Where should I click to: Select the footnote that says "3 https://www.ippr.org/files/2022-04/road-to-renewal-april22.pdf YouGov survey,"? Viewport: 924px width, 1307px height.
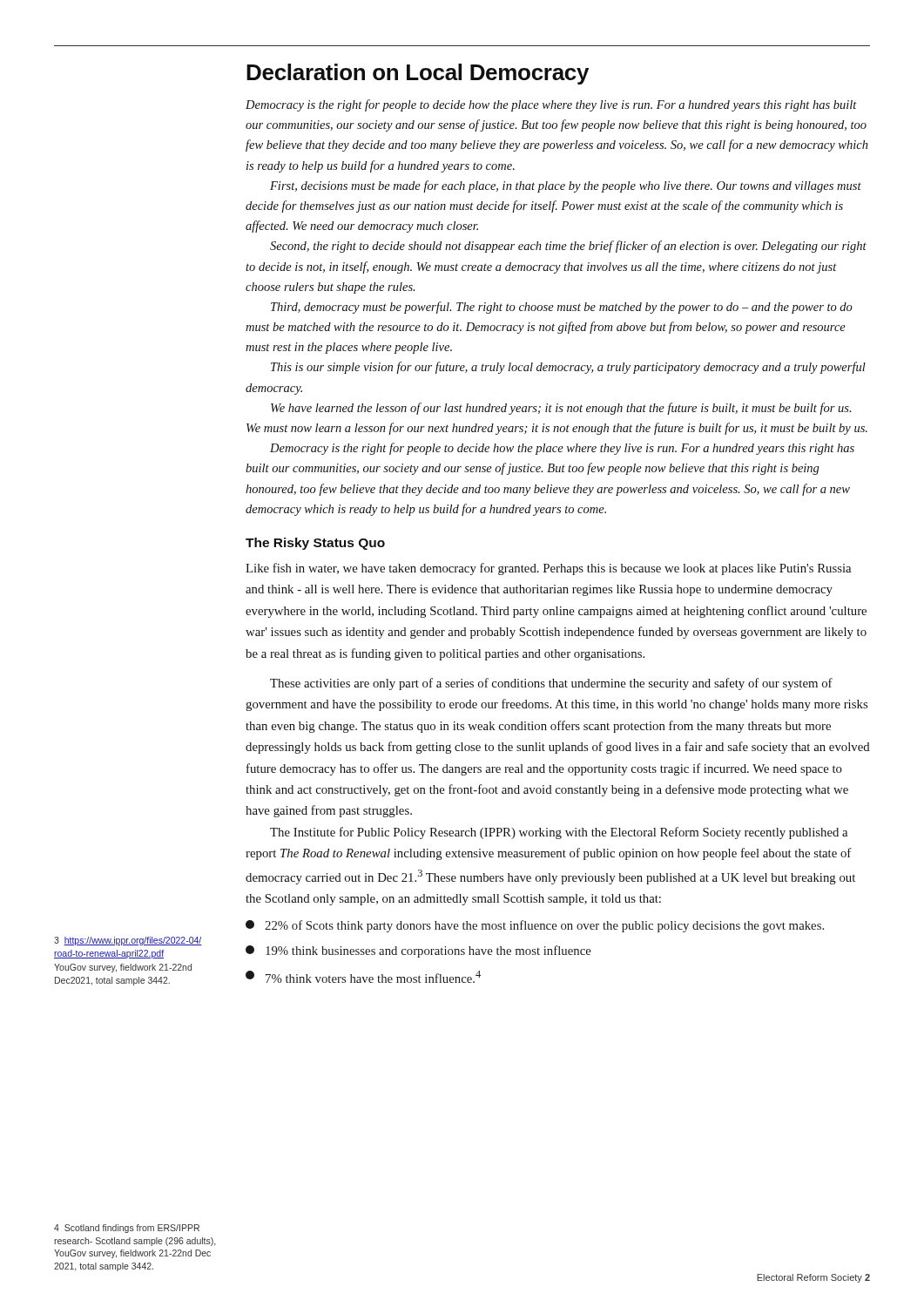[x=135, y=961]
